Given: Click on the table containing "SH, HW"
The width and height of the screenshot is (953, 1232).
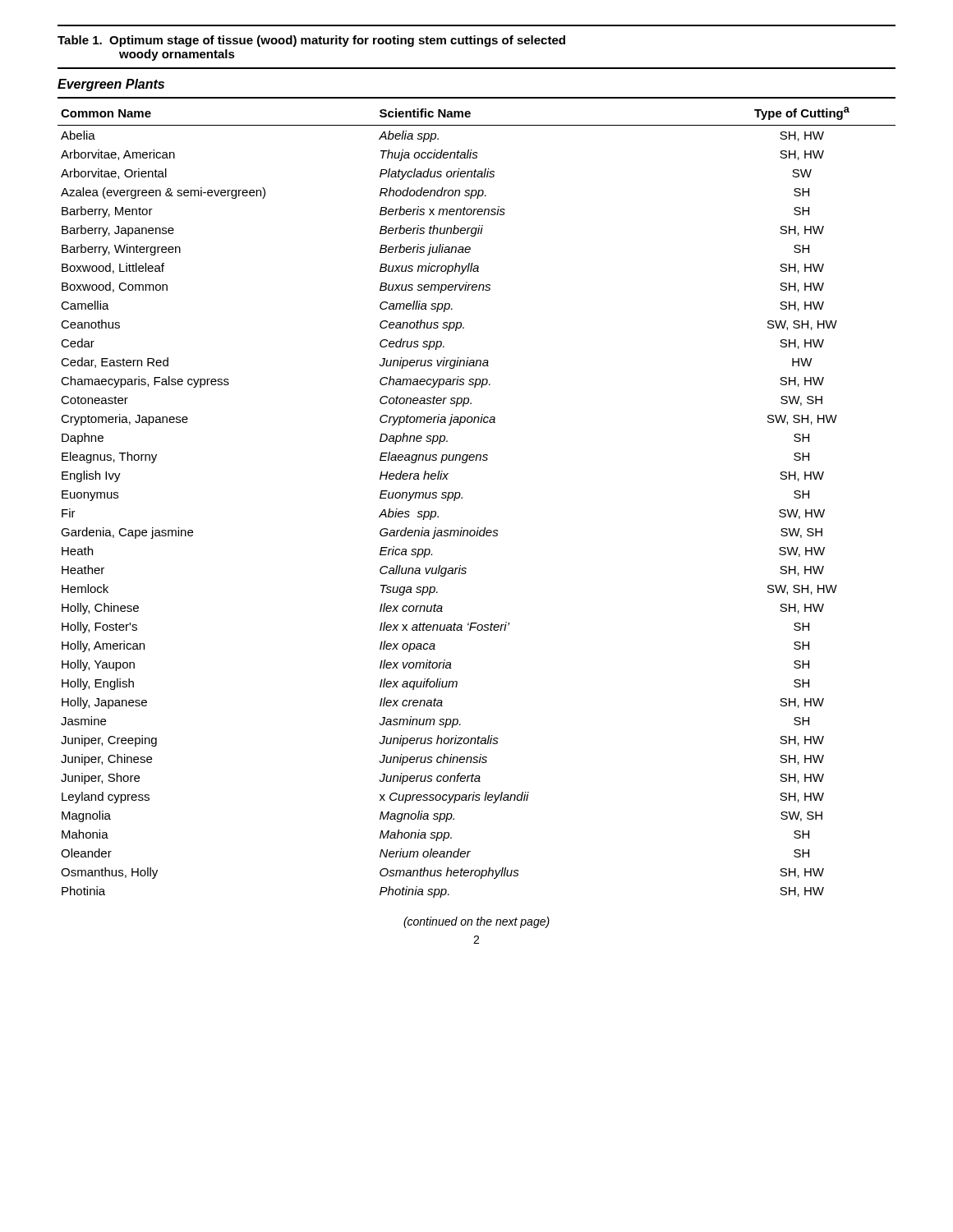Looking at the screenshot, I should tap(476, 499).
